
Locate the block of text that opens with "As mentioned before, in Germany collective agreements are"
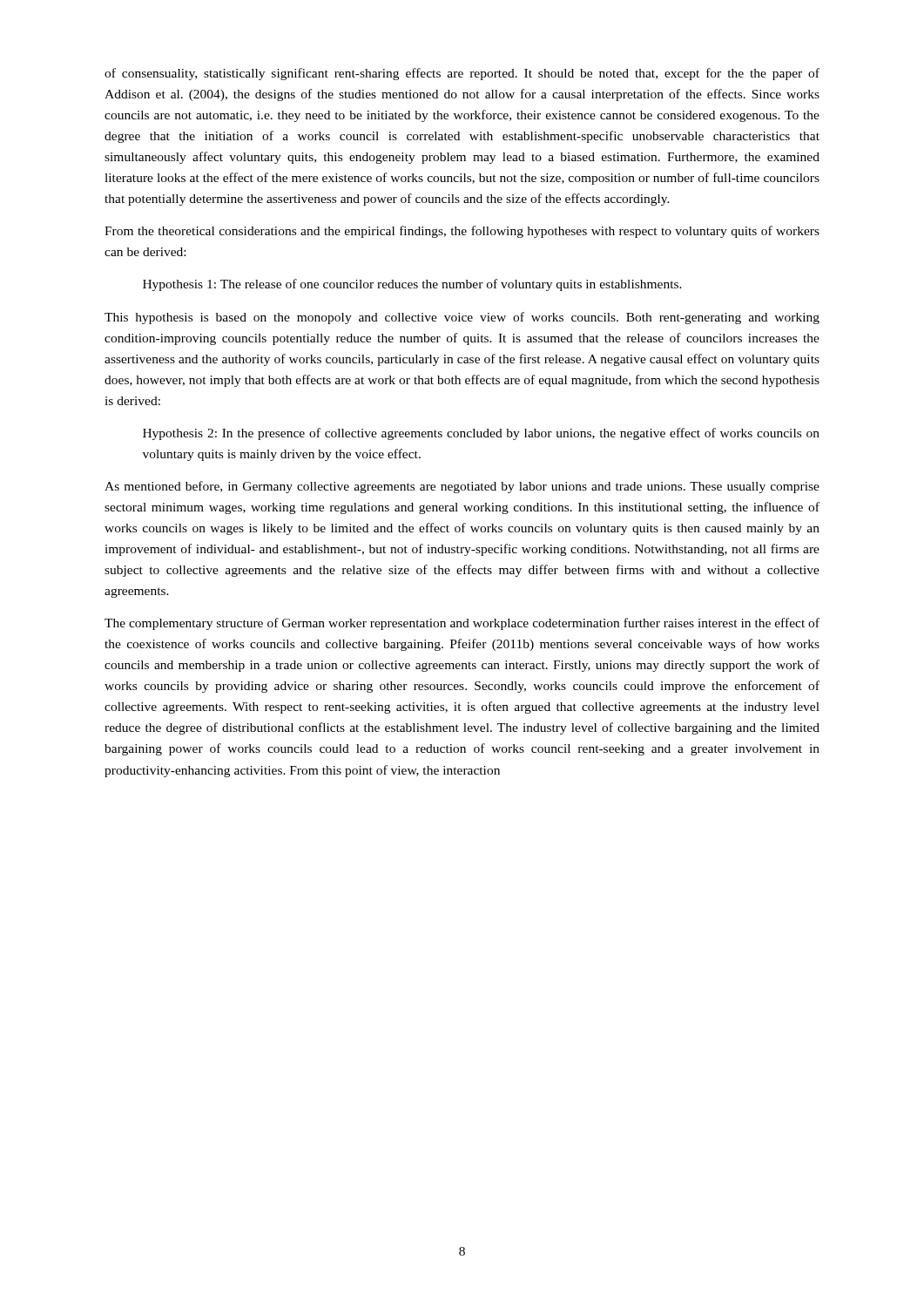tap(462, 538)
